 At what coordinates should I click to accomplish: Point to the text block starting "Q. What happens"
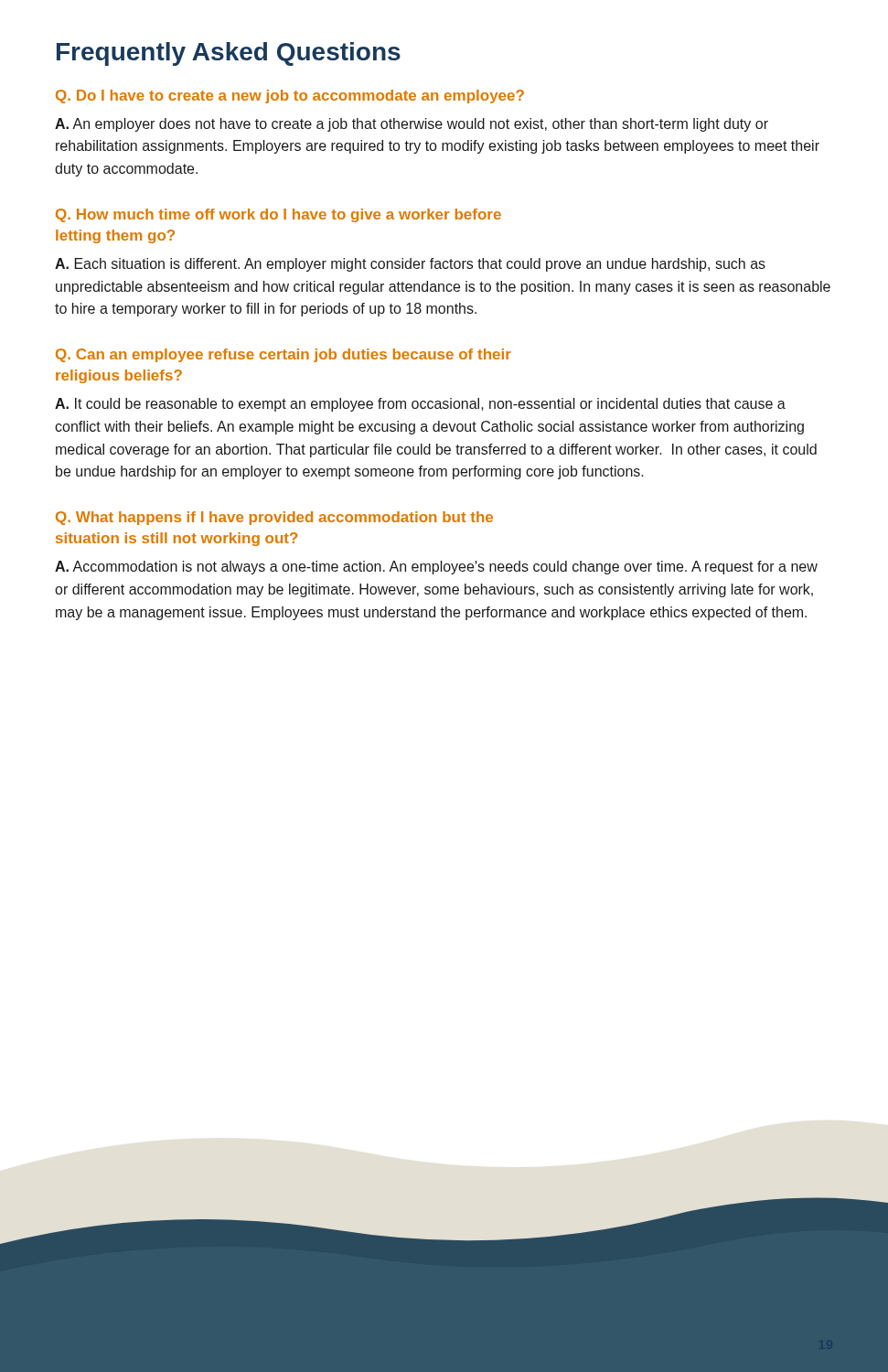click(274, 528)
